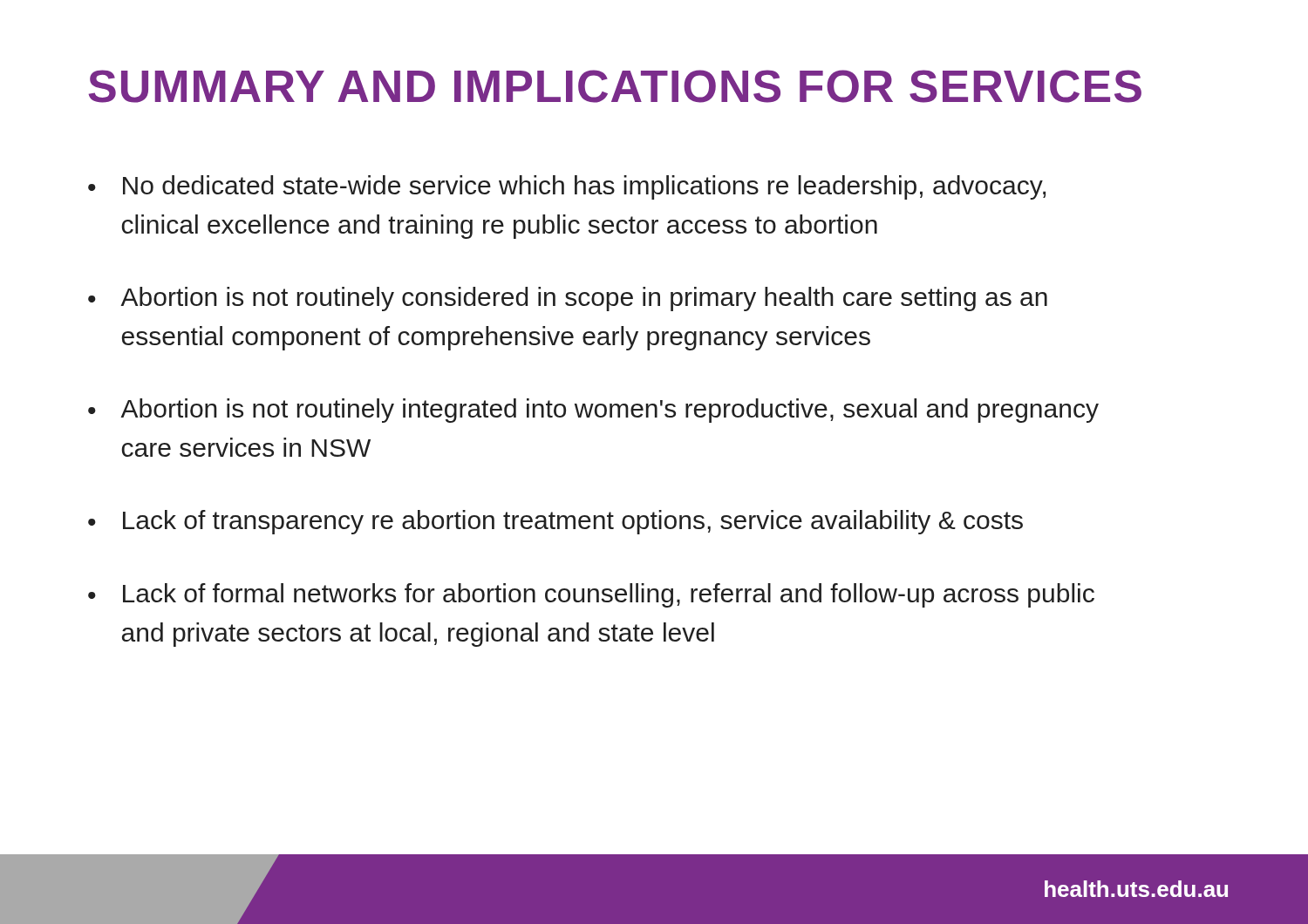
Task: Where is the passage that starts "• No dedicated state-wide service which has implications"?
Action: 568,205
